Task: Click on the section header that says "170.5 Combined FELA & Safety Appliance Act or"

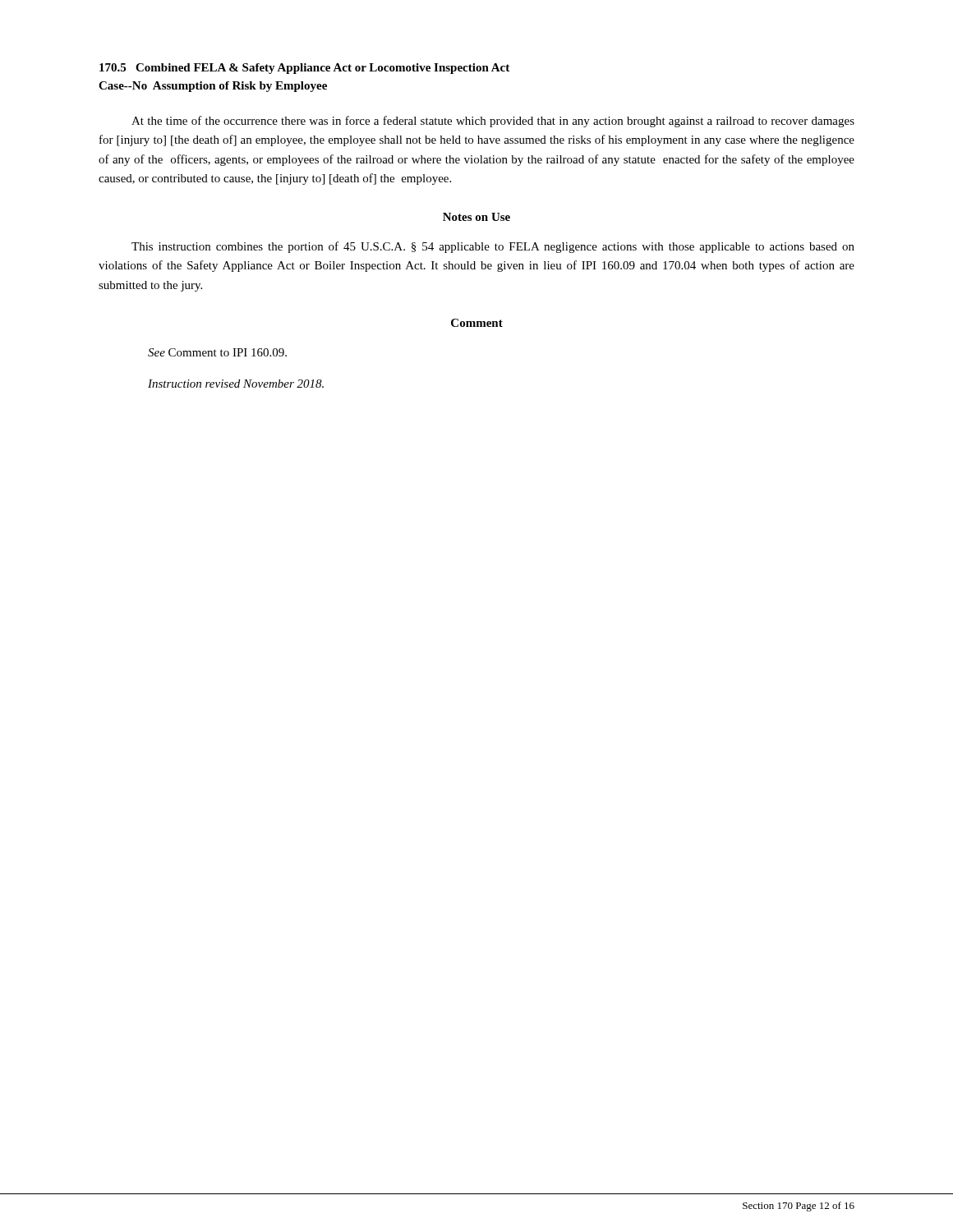Action: click(x=304, y=76)
